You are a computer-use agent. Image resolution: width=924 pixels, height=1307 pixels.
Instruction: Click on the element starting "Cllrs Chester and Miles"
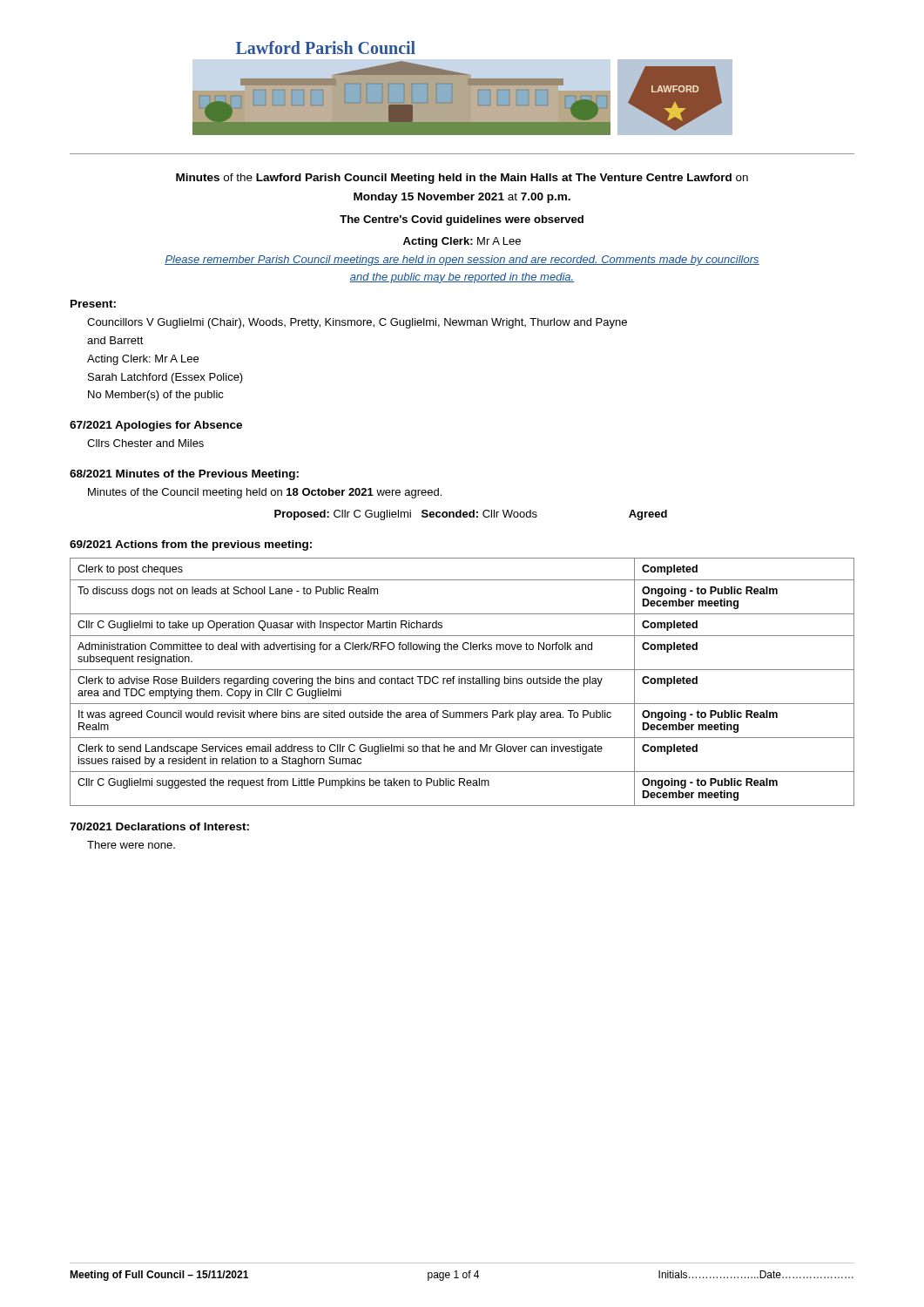146,443
